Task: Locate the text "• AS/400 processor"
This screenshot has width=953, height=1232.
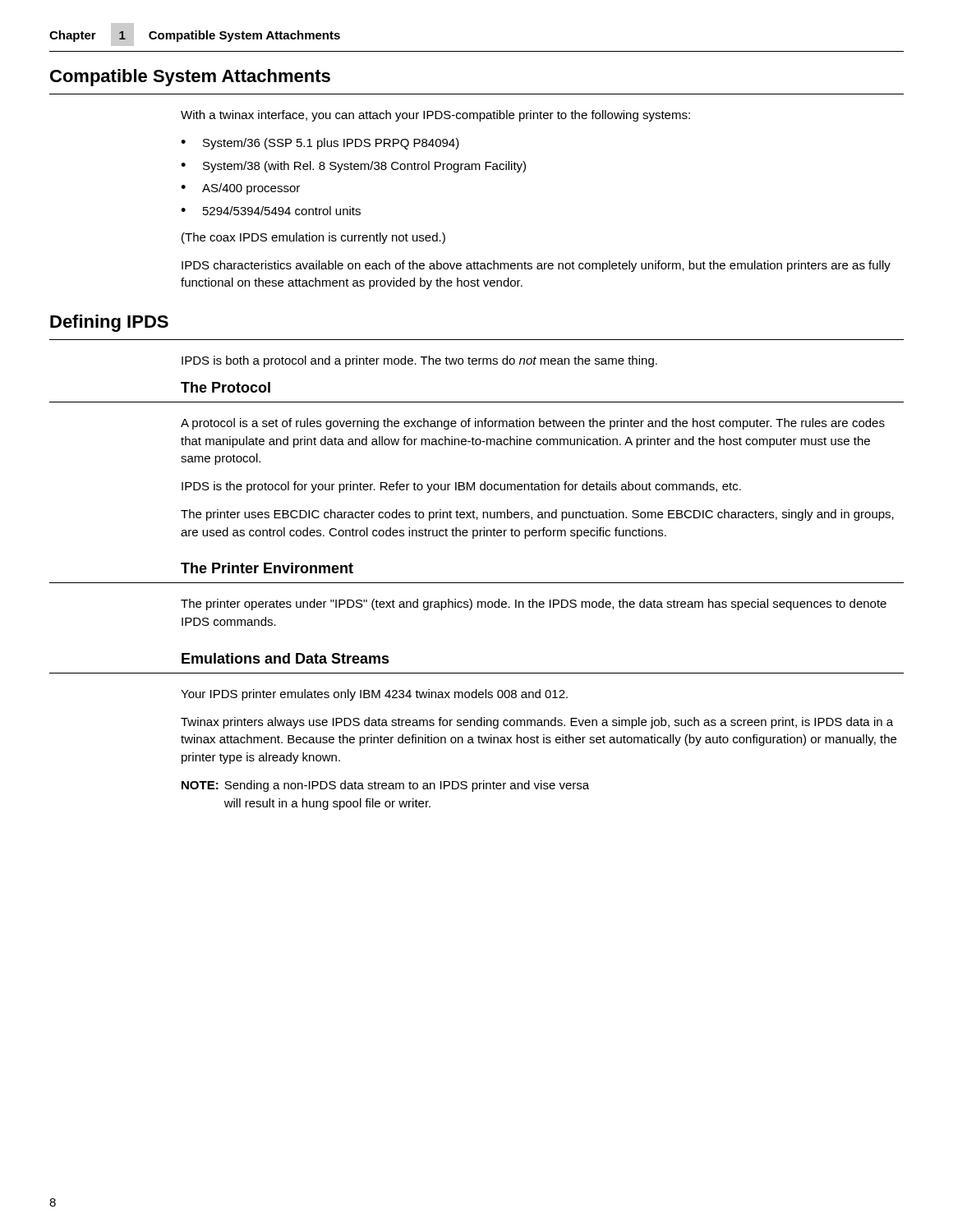Action: pyautogui.click(x=240, y=188)
